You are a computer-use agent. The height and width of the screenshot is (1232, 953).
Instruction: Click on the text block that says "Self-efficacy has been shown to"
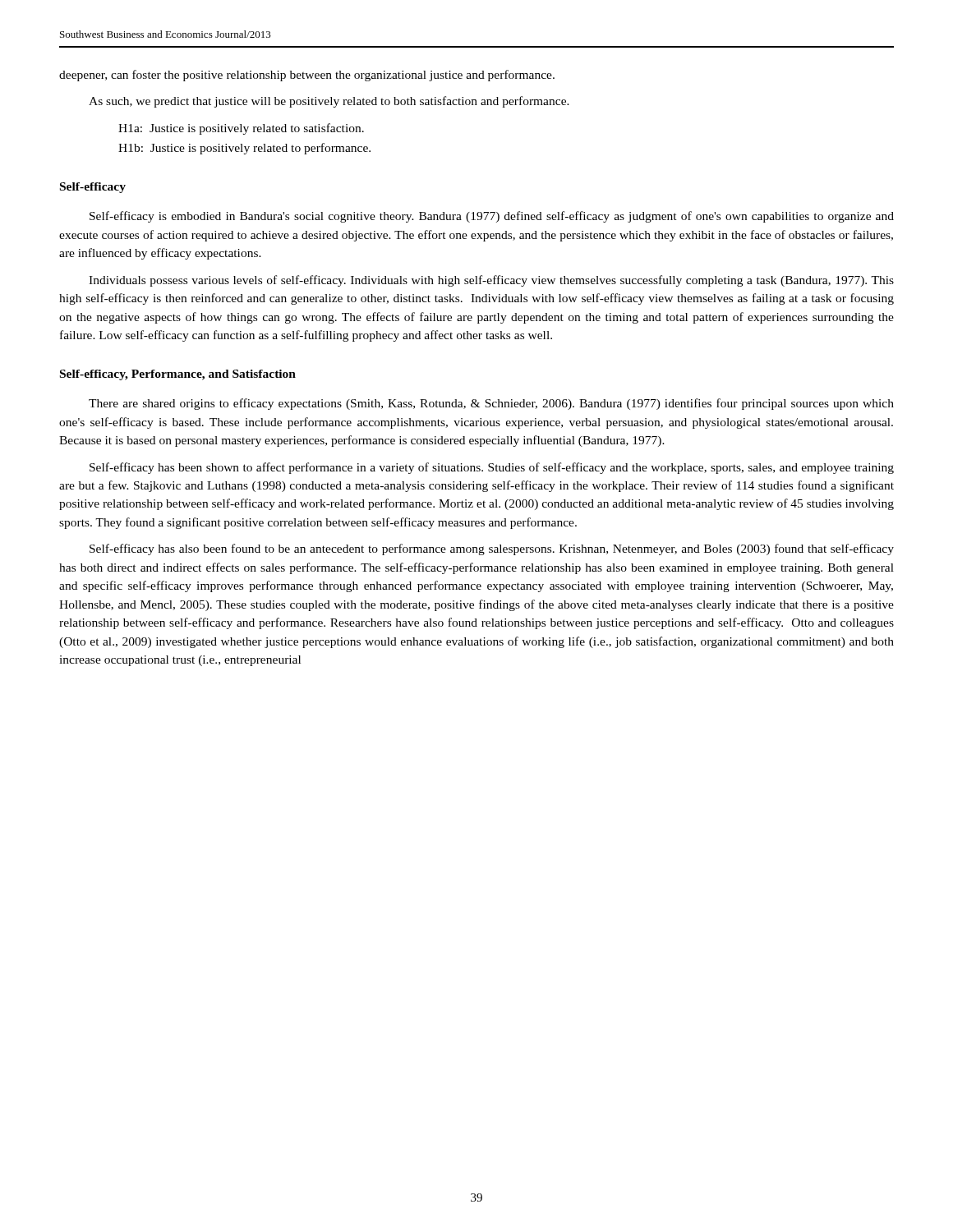pyautogui.click(x=476, y=494)
